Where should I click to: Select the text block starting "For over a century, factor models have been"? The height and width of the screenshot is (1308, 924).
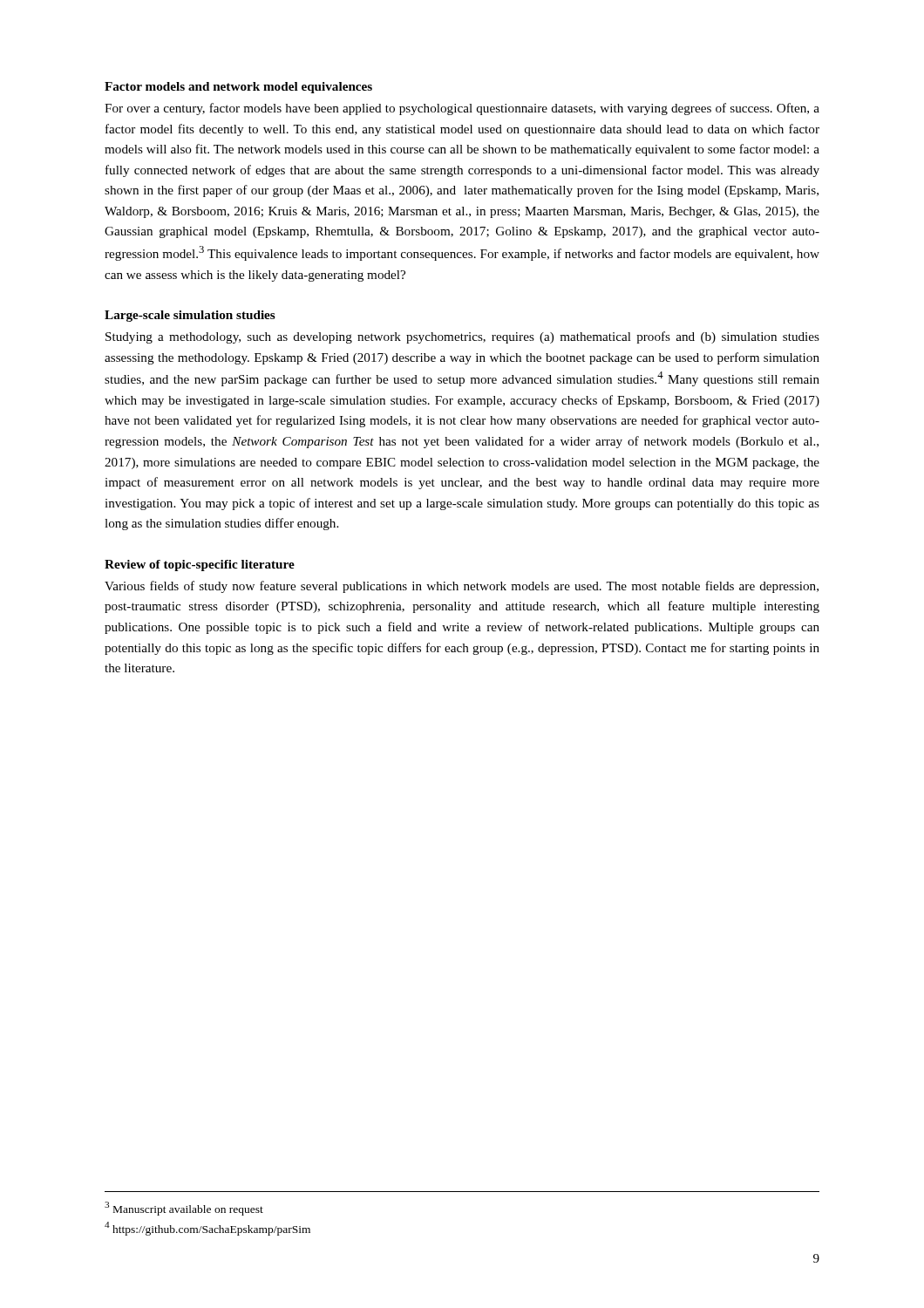[462, 191]
